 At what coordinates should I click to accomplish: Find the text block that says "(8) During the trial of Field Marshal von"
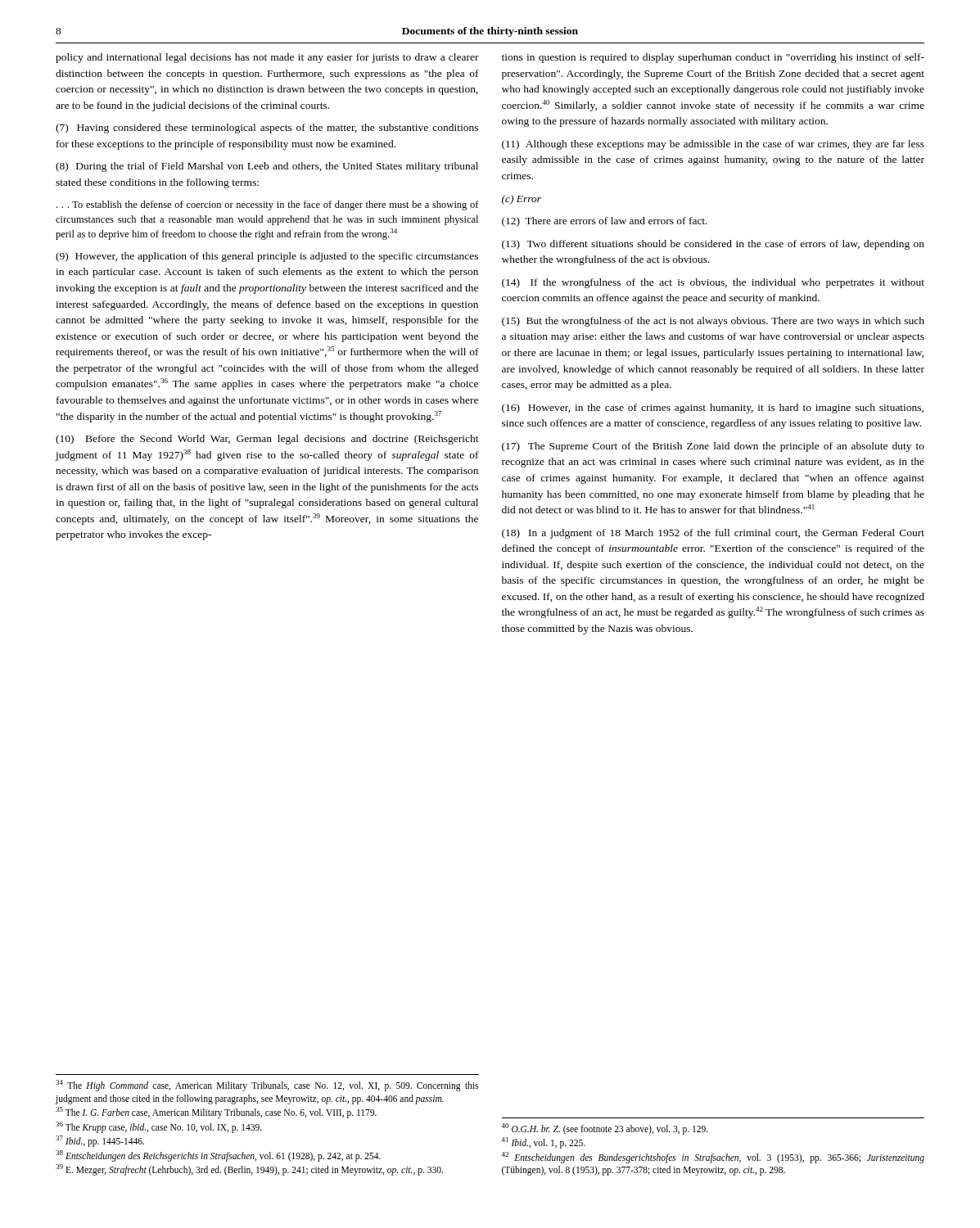pos(267,174)
